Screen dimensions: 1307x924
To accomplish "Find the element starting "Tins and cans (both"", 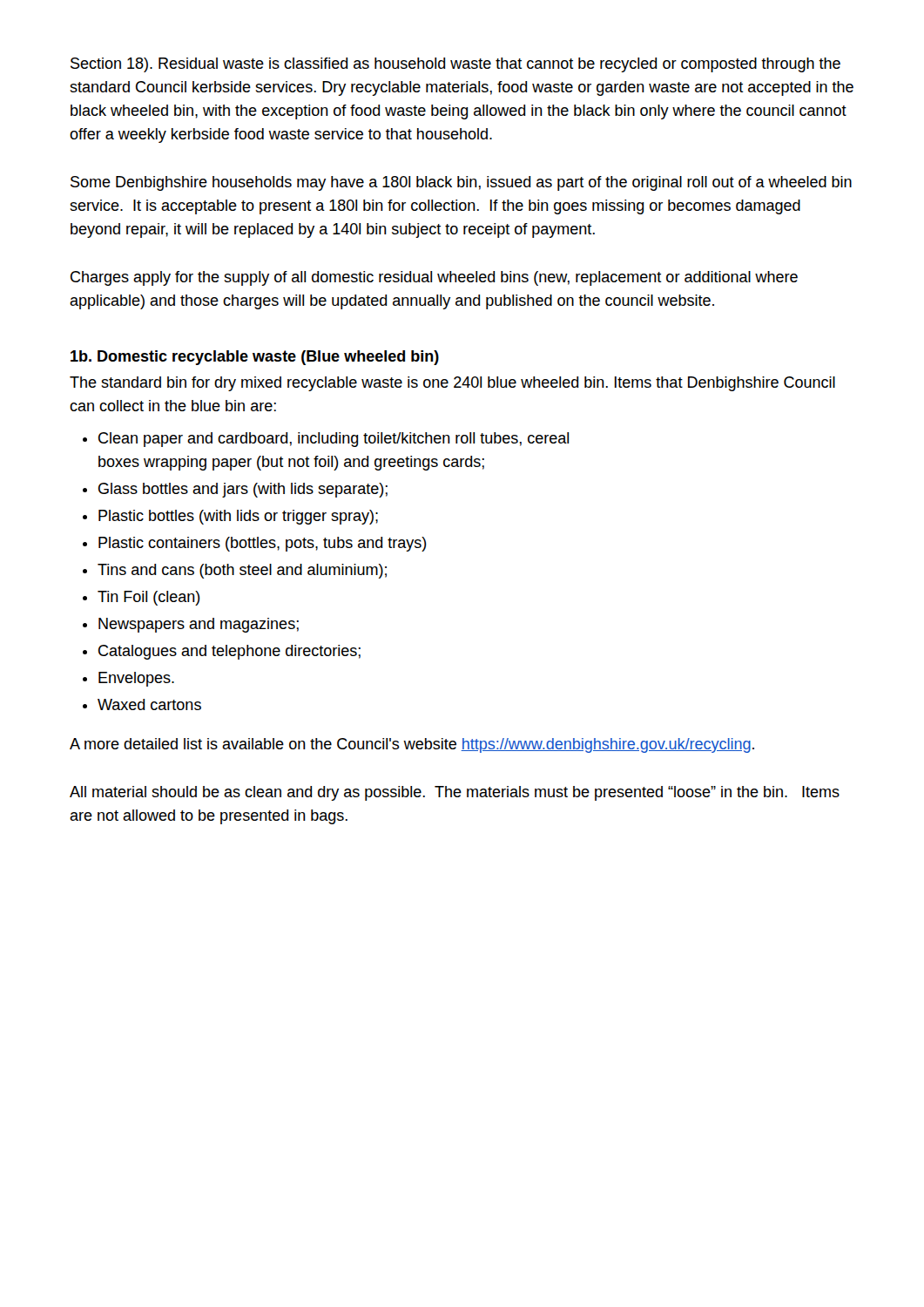I will click(x=242, y=571).
